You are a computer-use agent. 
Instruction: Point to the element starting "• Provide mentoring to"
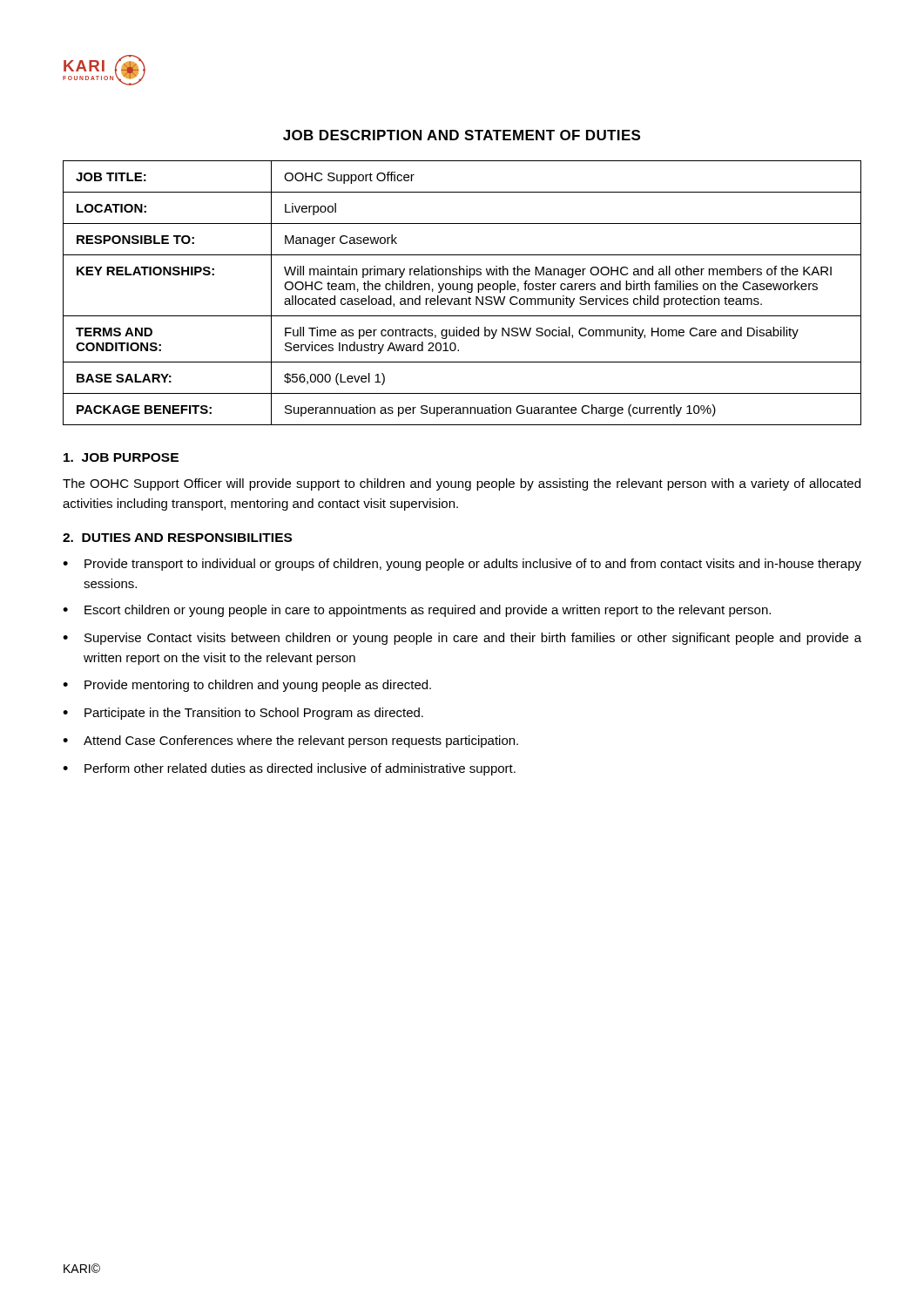click(x=247, y=686)
